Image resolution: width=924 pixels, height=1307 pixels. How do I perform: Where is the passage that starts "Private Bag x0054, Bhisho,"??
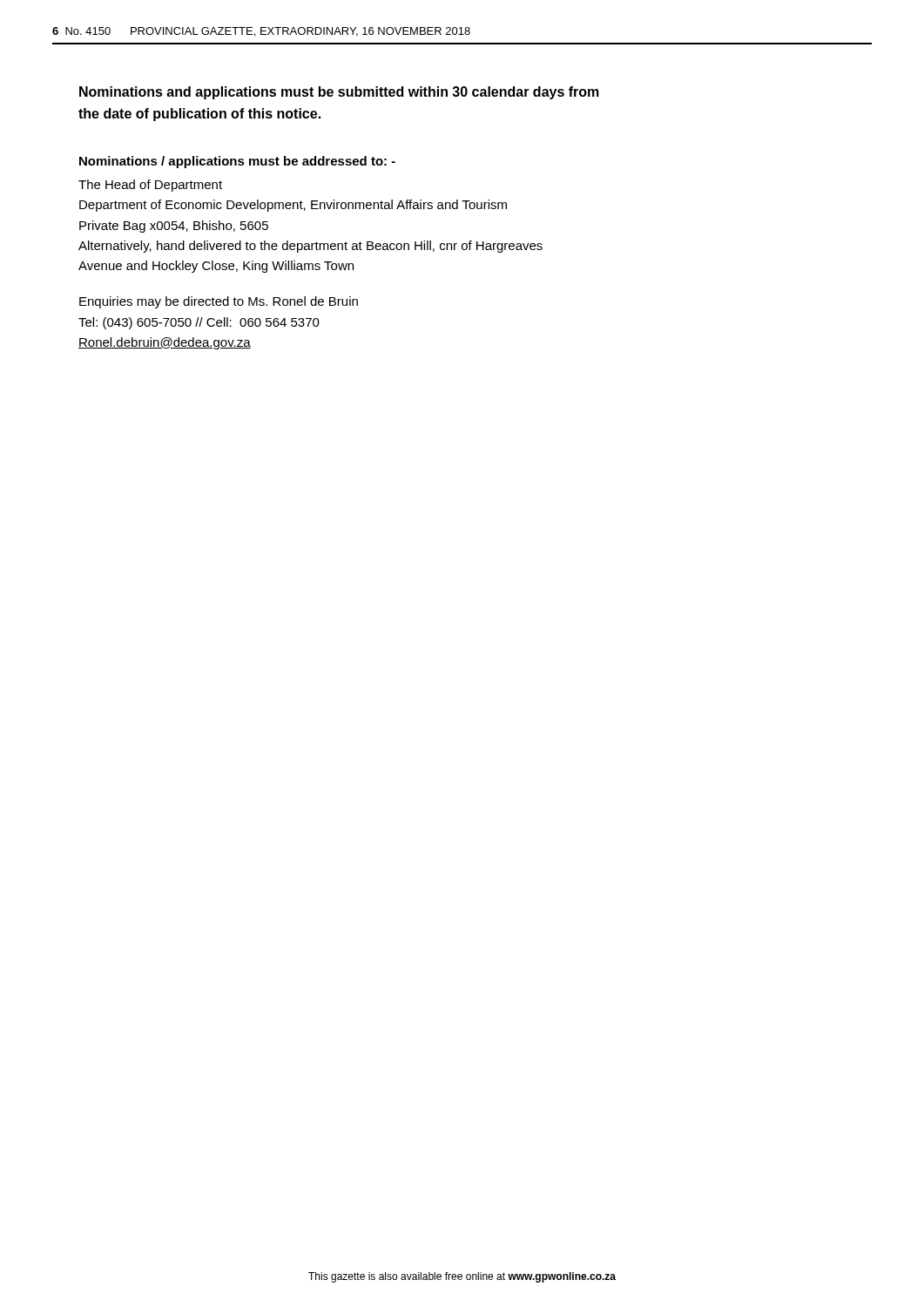[x=173, y=225]
